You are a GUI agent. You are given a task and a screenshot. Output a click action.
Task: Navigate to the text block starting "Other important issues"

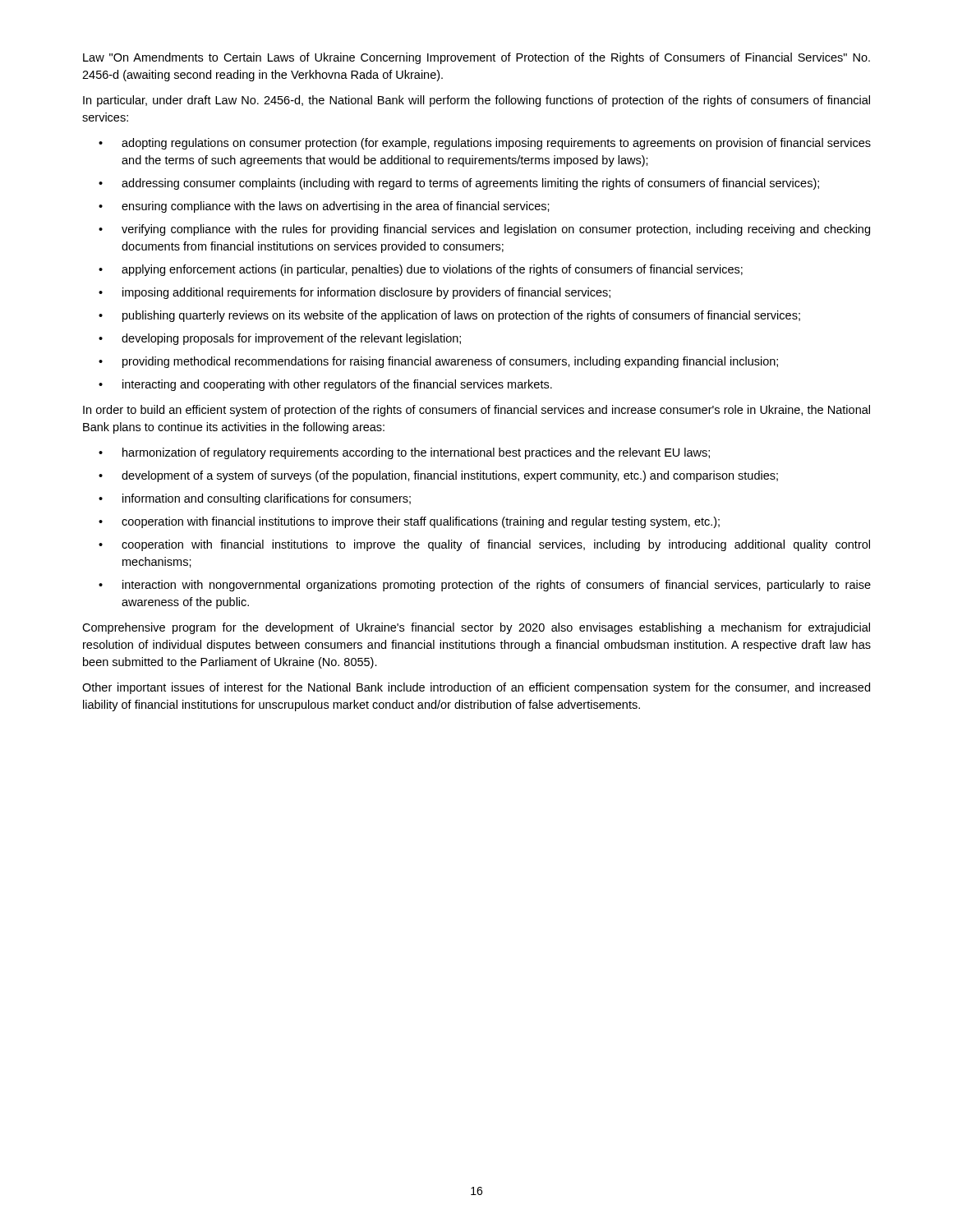coord(476,696)
